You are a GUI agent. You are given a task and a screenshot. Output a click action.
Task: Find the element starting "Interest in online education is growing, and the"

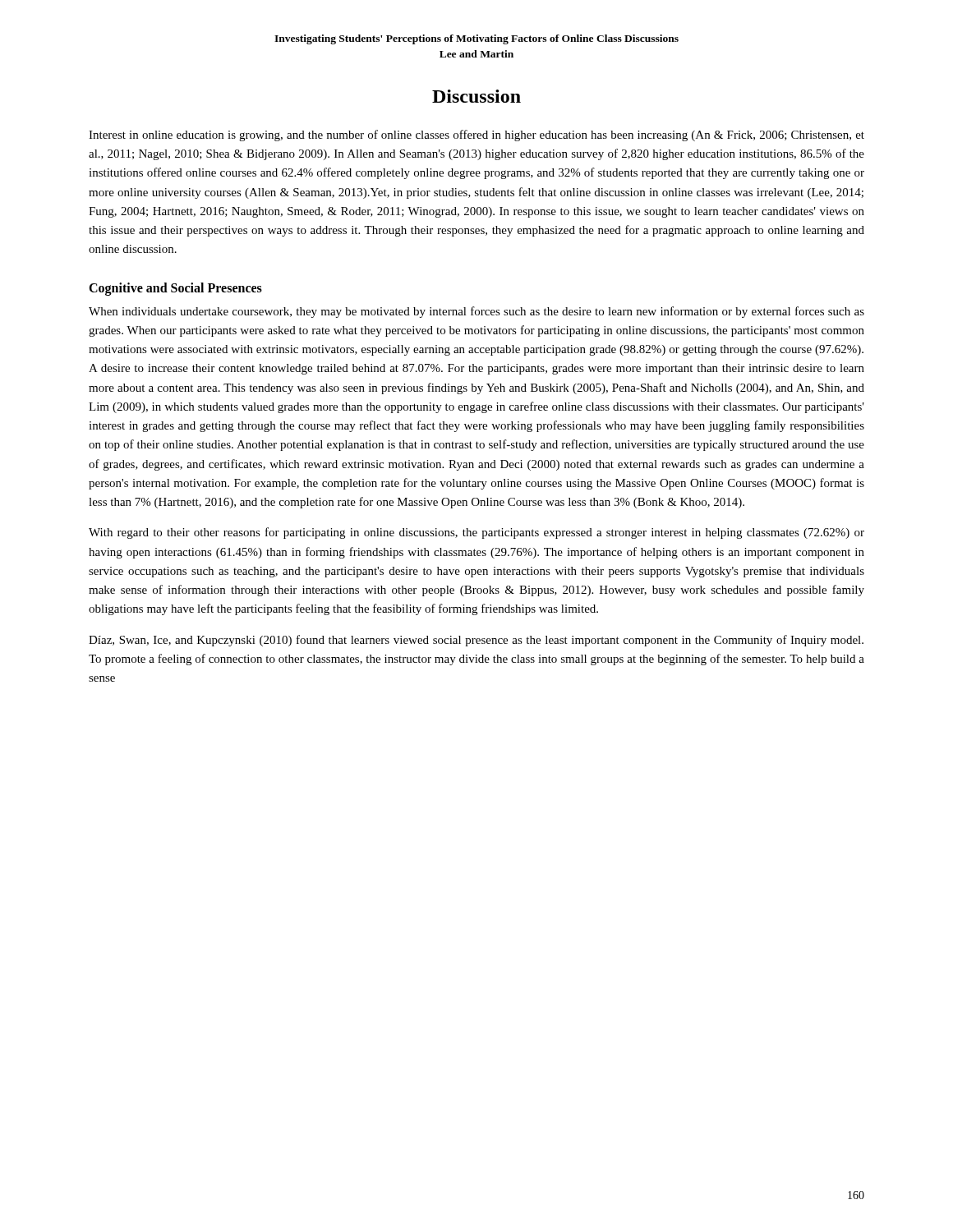pyautogui.click(x=476, y=192)
